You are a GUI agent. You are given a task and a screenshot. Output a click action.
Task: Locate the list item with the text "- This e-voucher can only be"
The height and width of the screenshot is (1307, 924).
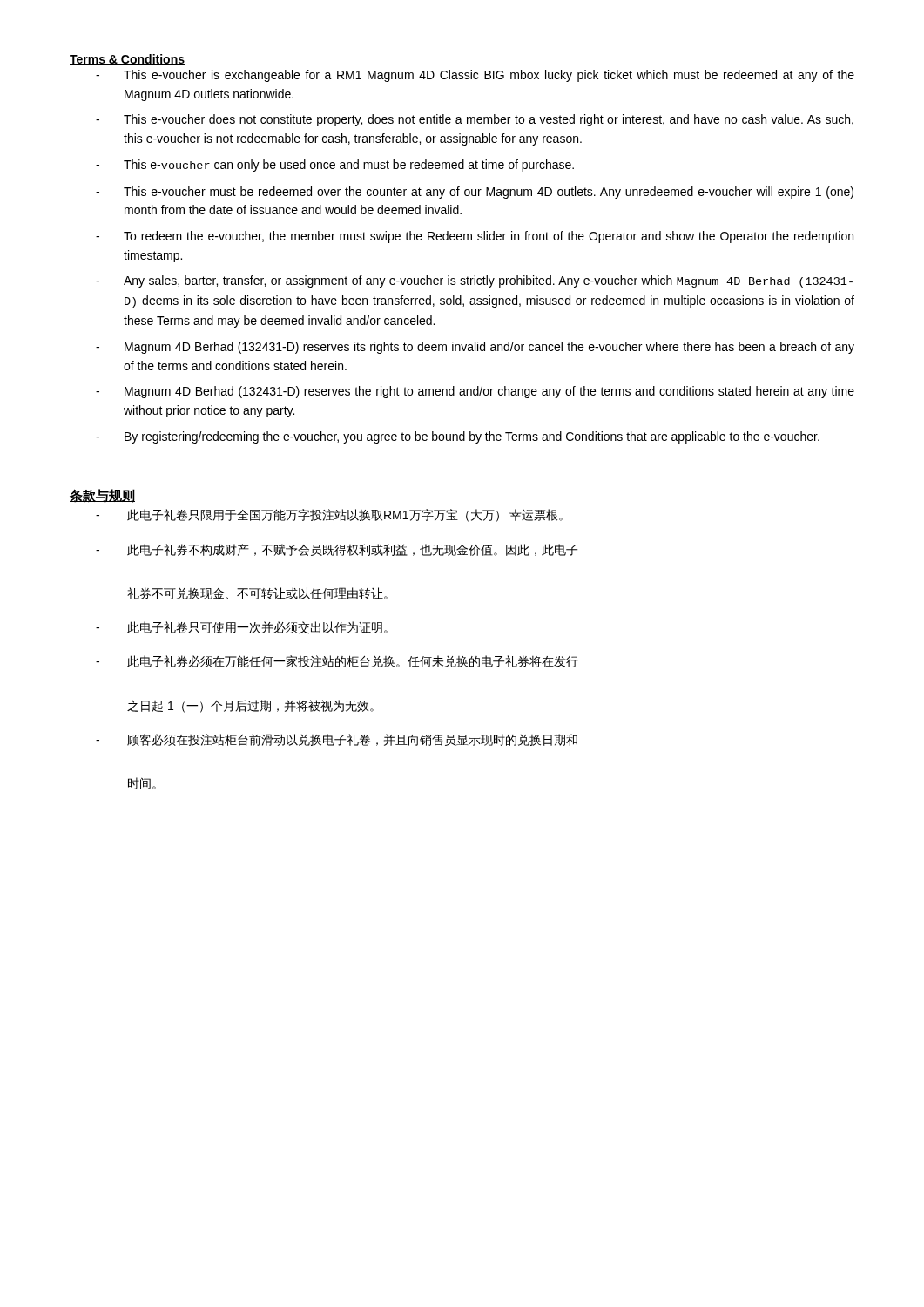[x=462, y=166]
